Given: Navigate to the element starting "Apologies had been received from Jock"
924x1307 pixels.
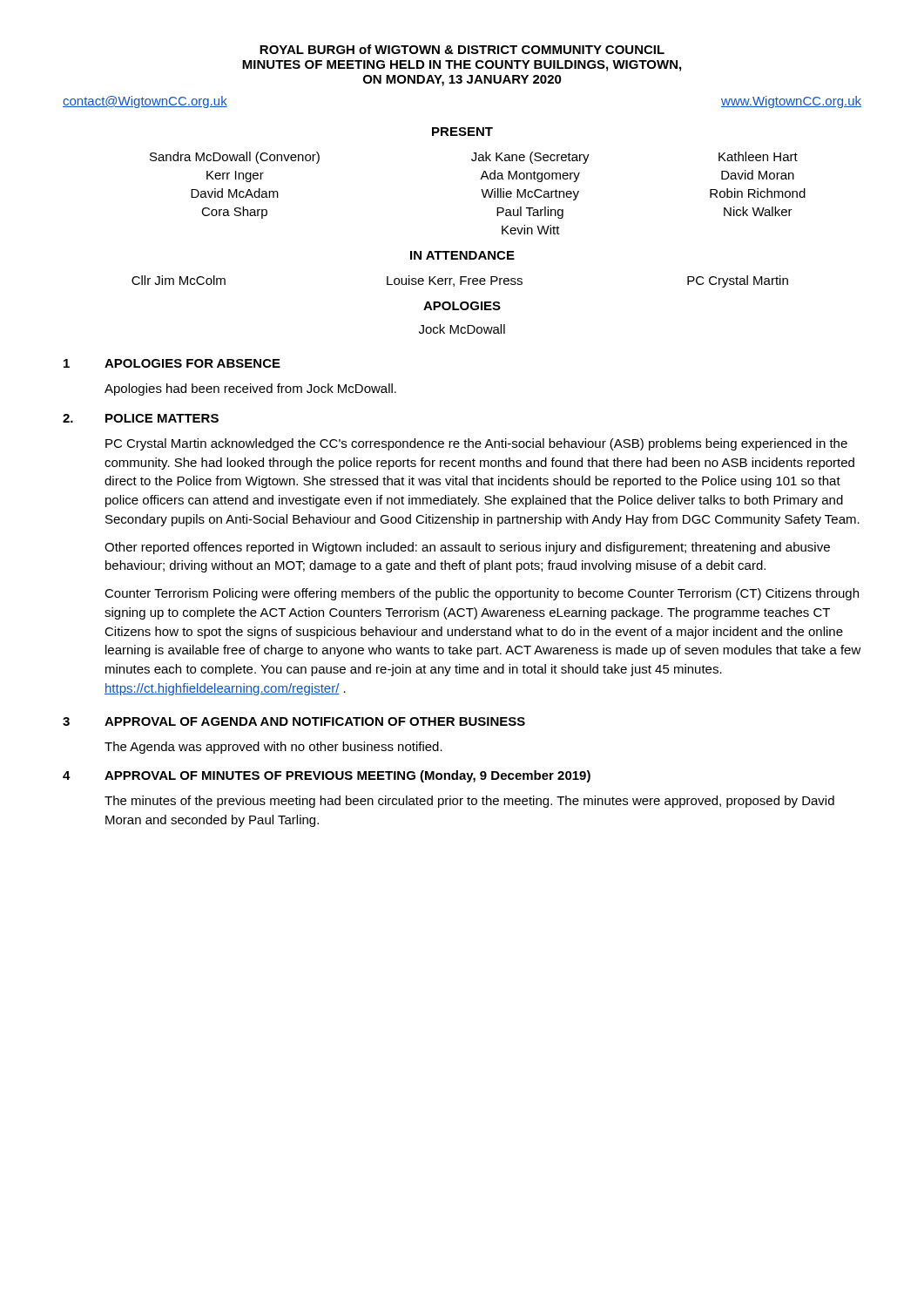Looking at the screenshot, I should (x=251, y=388).
